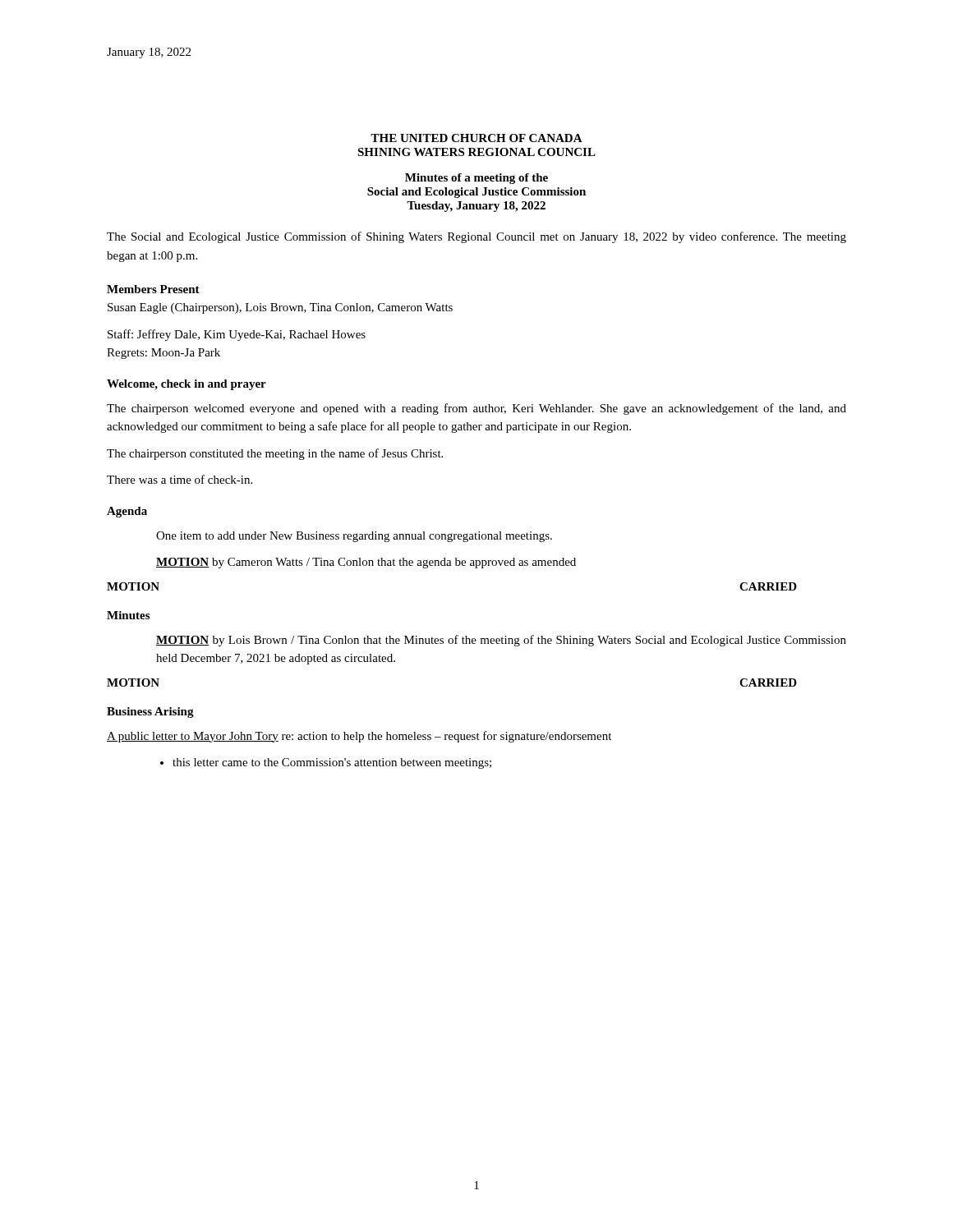Where is the passage that starts "Susan Eagle (Chairperson),"?
Image resolution: width=953 pixels, height=1232 pixels.
pyautogui.click(x=280, y=307)
